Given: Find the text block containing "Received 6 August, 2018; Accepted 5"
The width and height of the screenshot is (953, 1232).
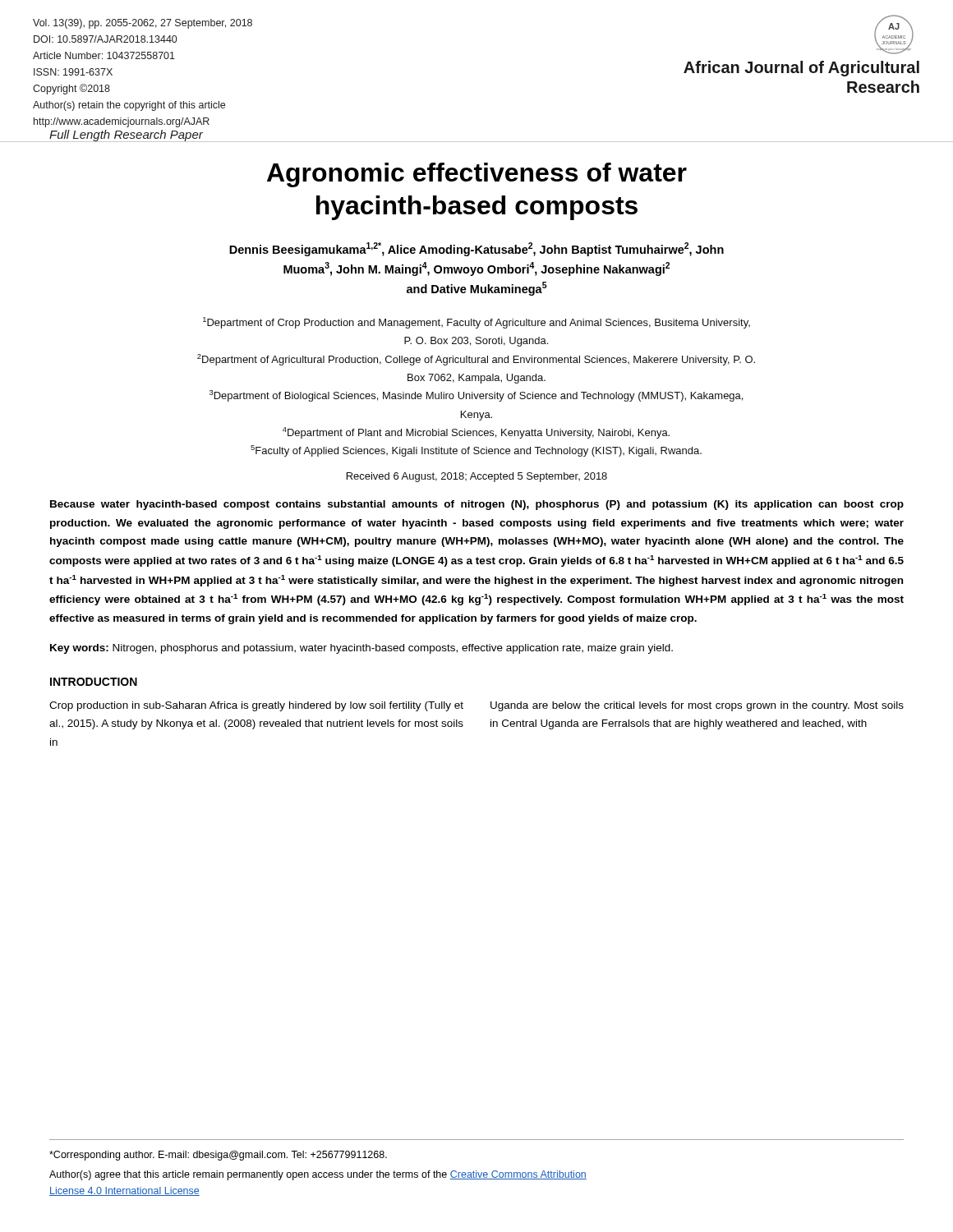Looking at the screenshot, I should click(476, 476).
